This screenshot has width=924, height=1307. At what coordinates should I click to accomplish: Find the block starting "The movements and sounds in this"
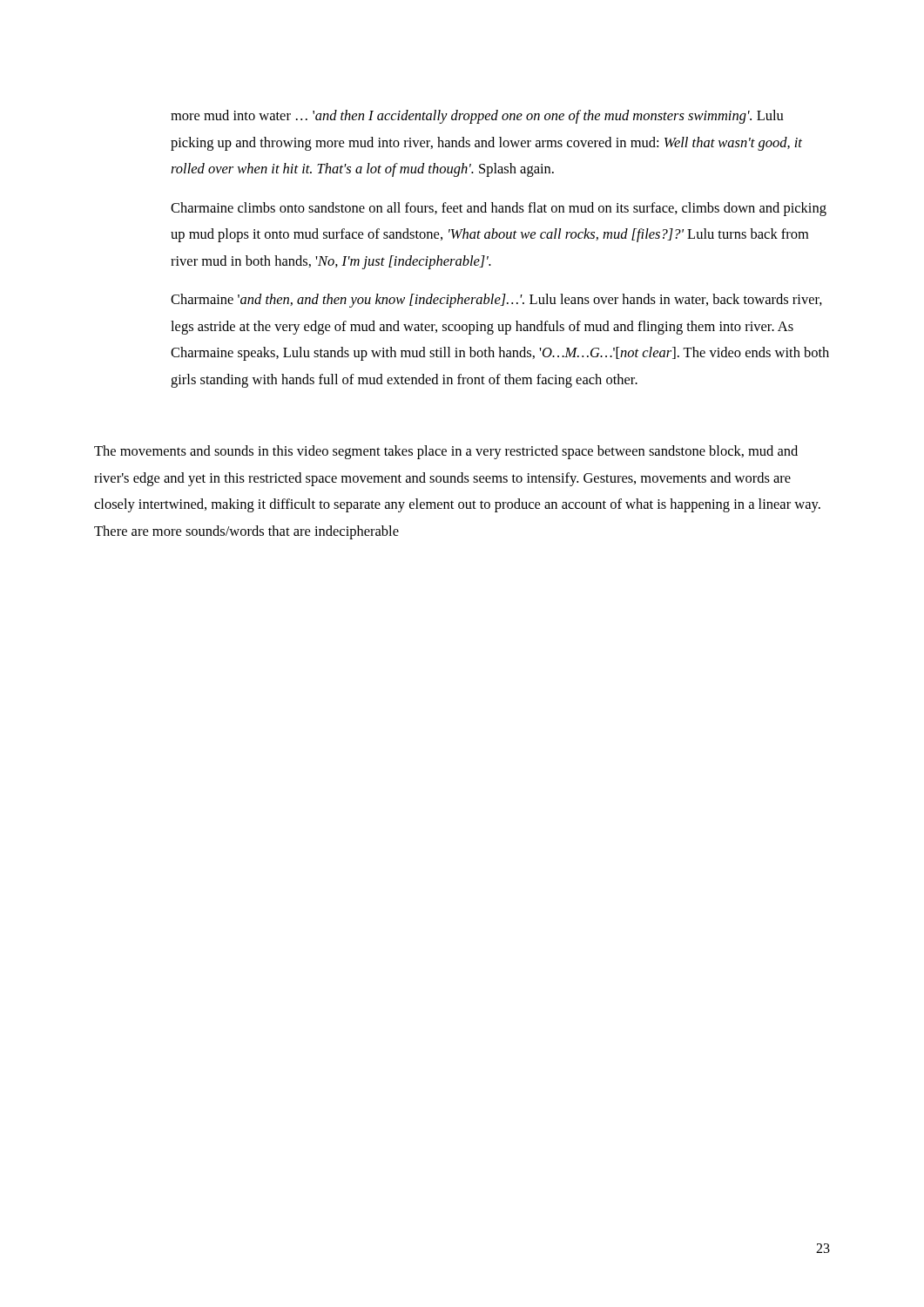pyautogui.click(x=458, y=491)
